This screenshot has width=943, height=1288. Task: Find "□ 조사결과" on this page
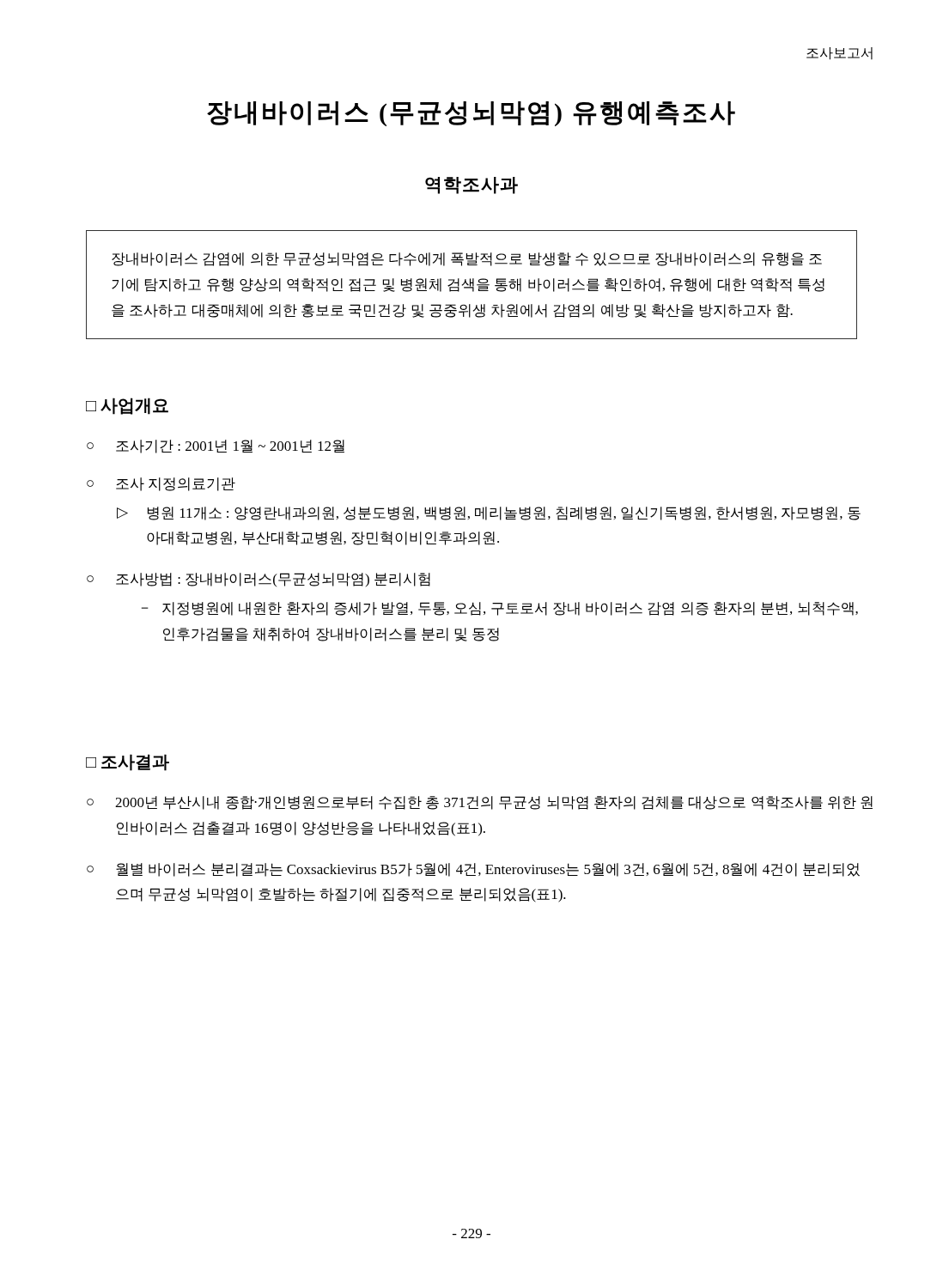128,762
